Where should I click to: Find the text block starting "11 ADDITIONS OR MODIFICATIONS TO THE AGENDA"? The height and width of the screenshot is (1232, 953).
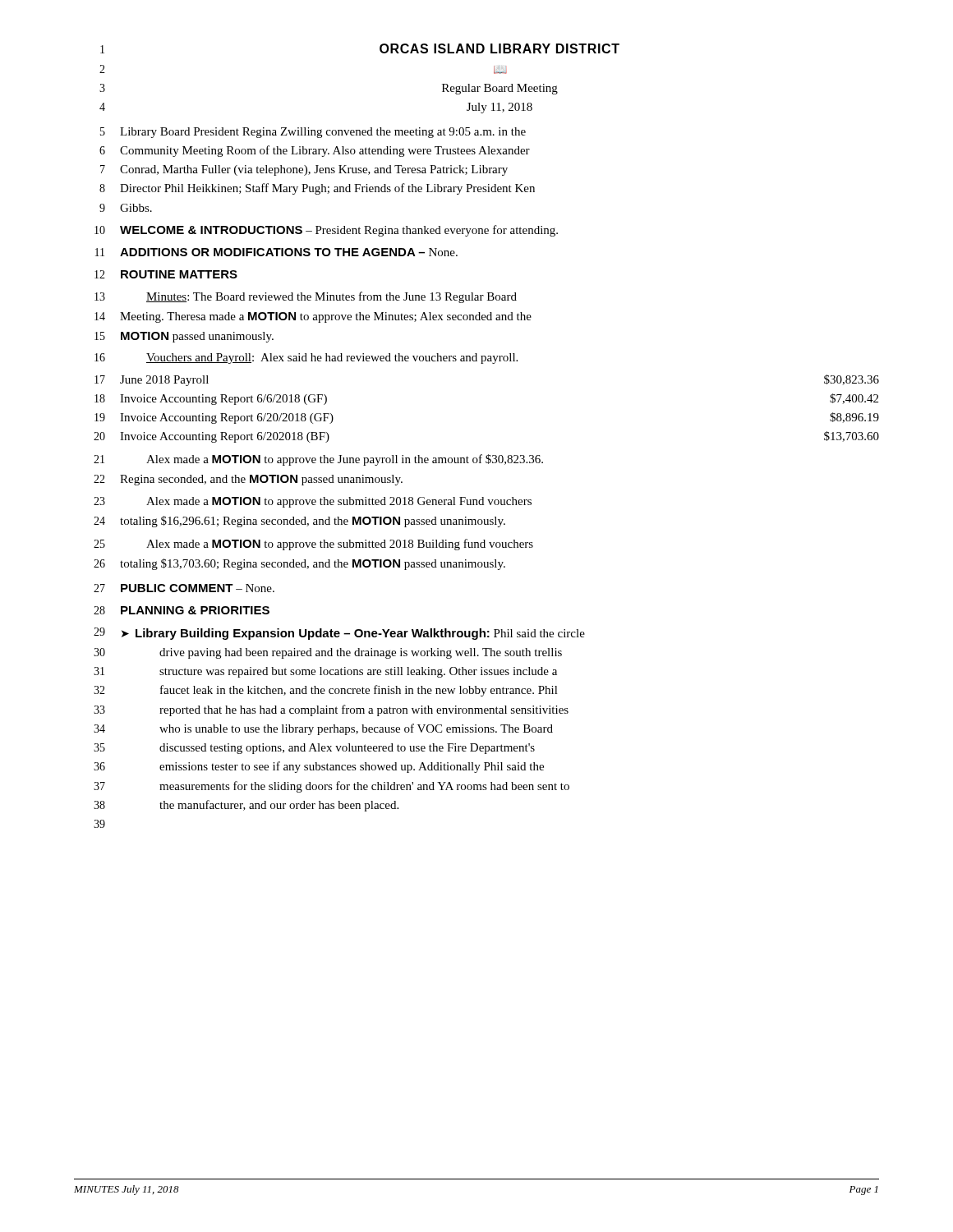(276, 252)
